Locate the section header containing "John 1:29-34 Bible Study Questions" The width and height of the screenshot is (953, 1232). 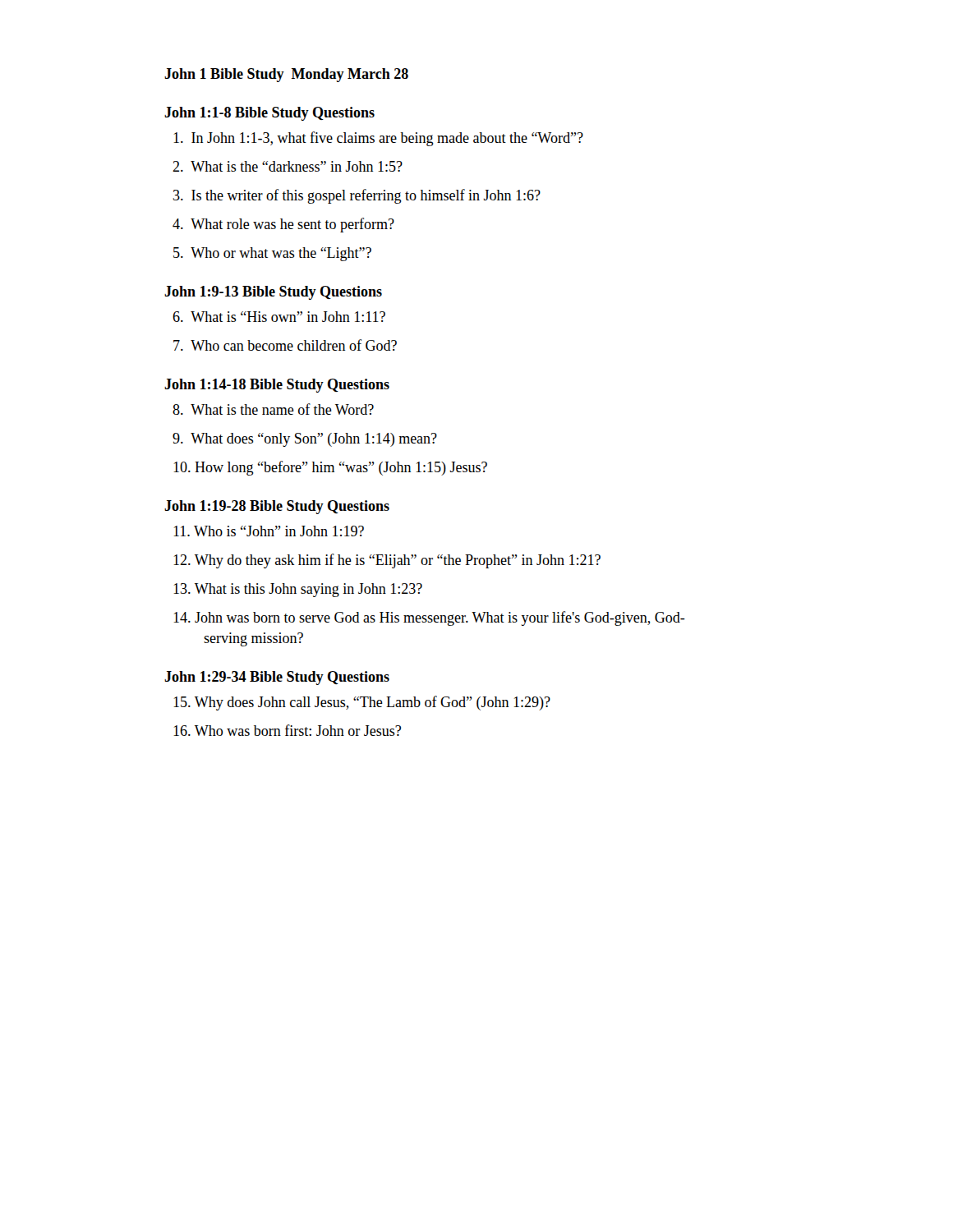pos(277,677)
